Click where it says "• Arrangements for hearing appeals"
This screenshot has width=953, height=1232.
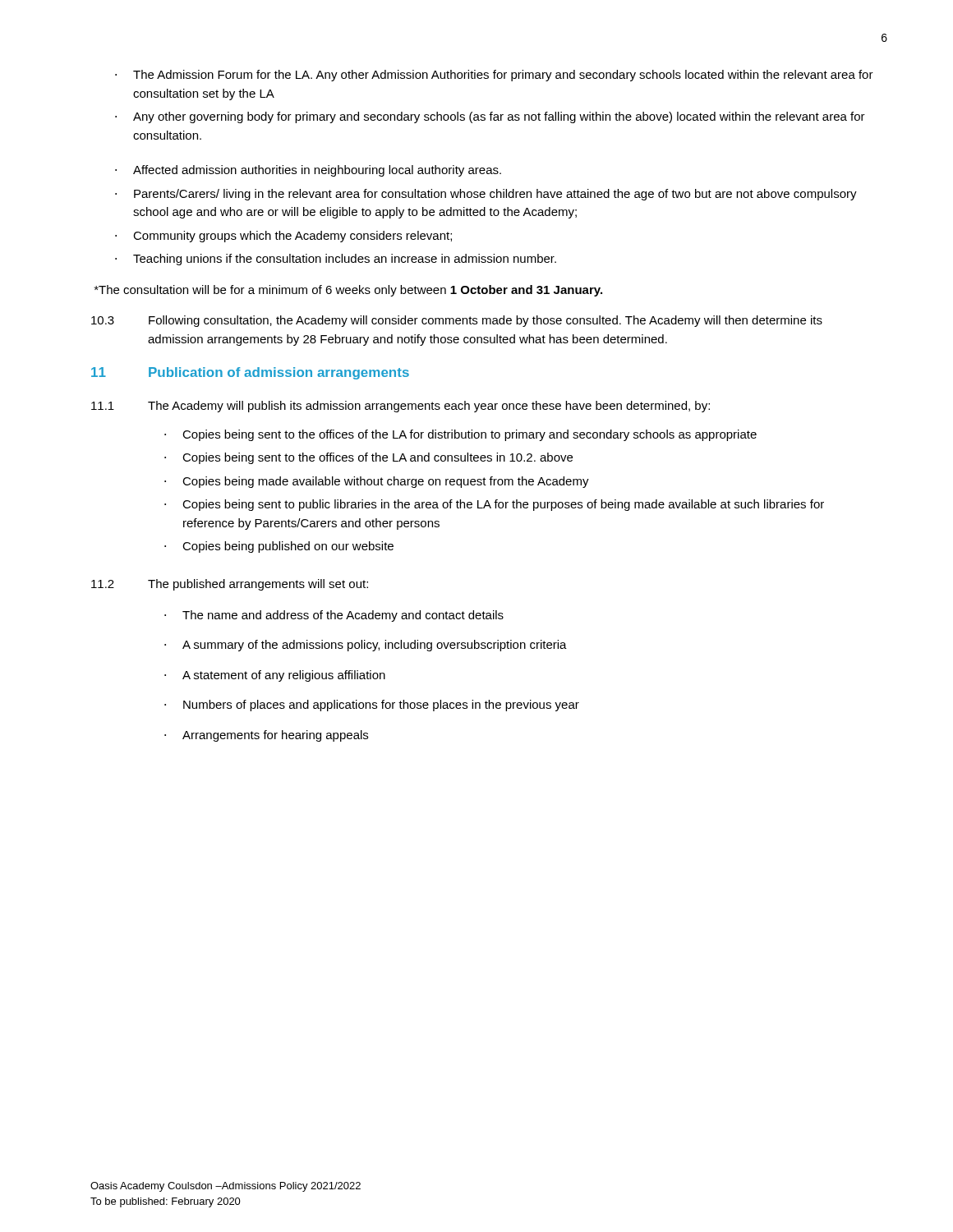266,736
